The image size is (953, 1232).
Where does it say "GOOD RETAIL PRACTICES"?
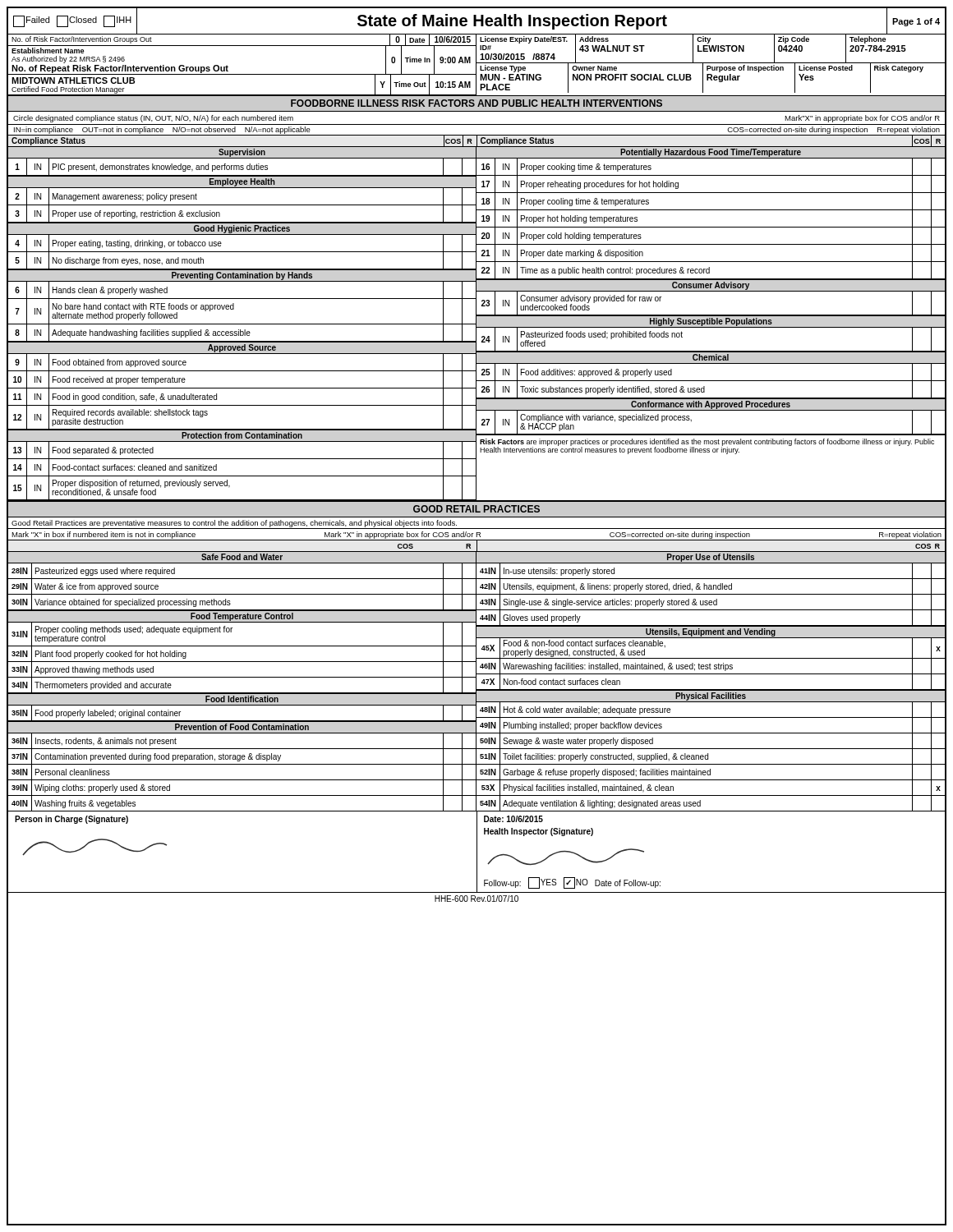[476, 509]
